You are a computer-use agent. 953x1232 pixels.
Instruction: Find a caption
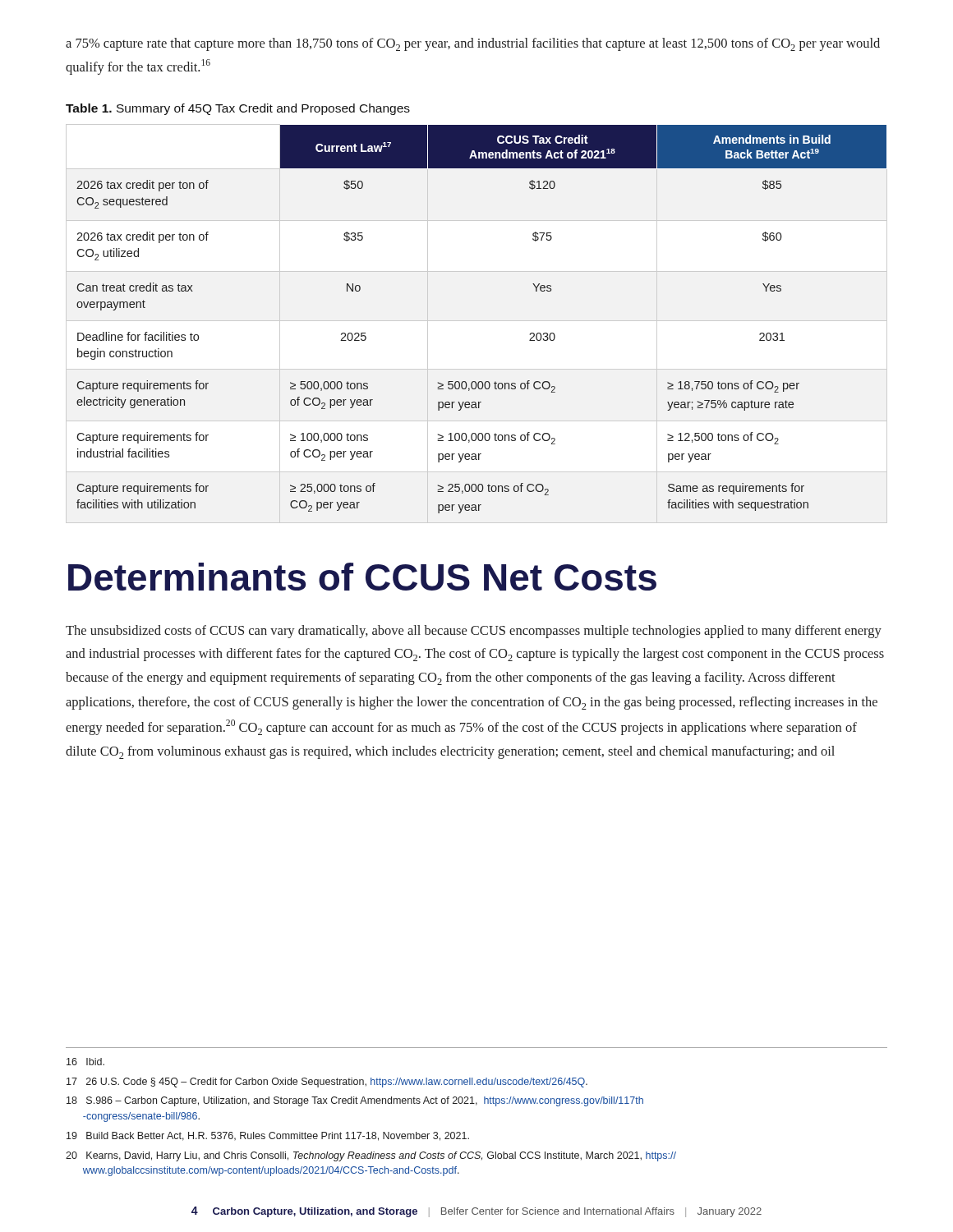click(238, 108)
